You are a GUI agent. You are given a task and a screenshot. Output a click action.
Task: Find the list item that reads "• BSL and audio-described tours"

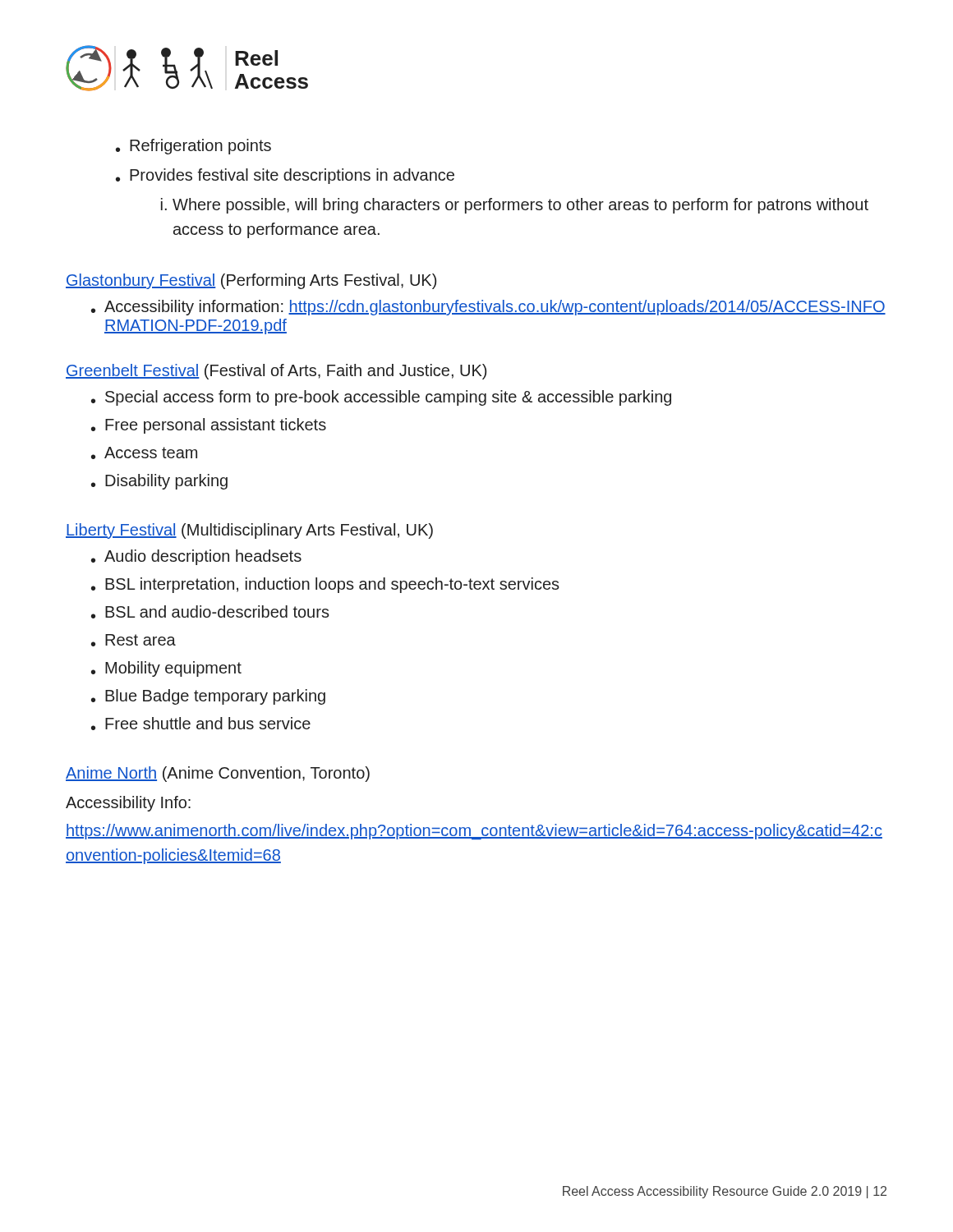[210, 614]
